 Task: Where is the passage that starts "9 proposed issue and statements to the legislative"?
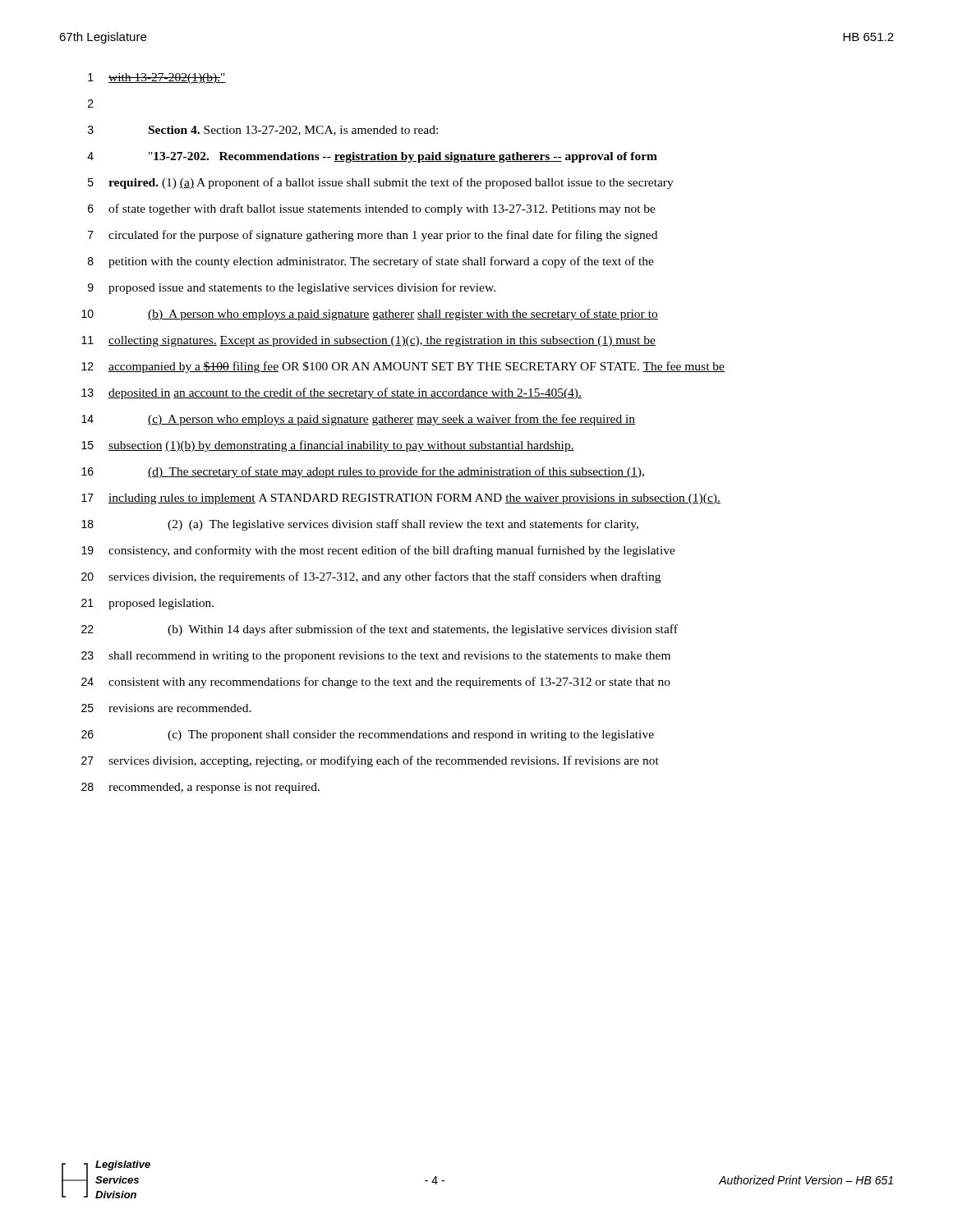(x=476, y=287)
